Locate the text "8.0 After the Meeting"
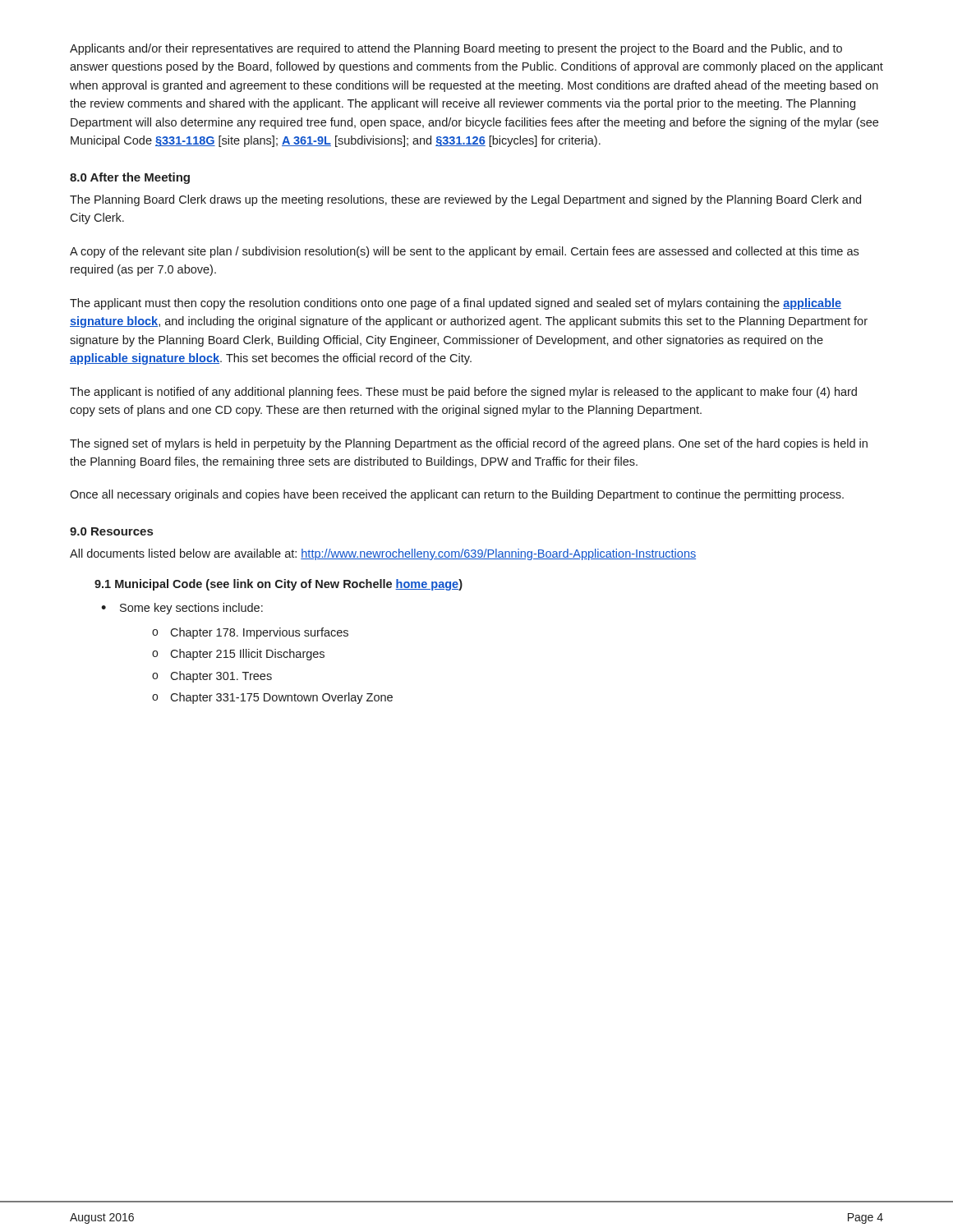Image resolution: width=953 pixels, height=1232 pixels. click(130, 177)
